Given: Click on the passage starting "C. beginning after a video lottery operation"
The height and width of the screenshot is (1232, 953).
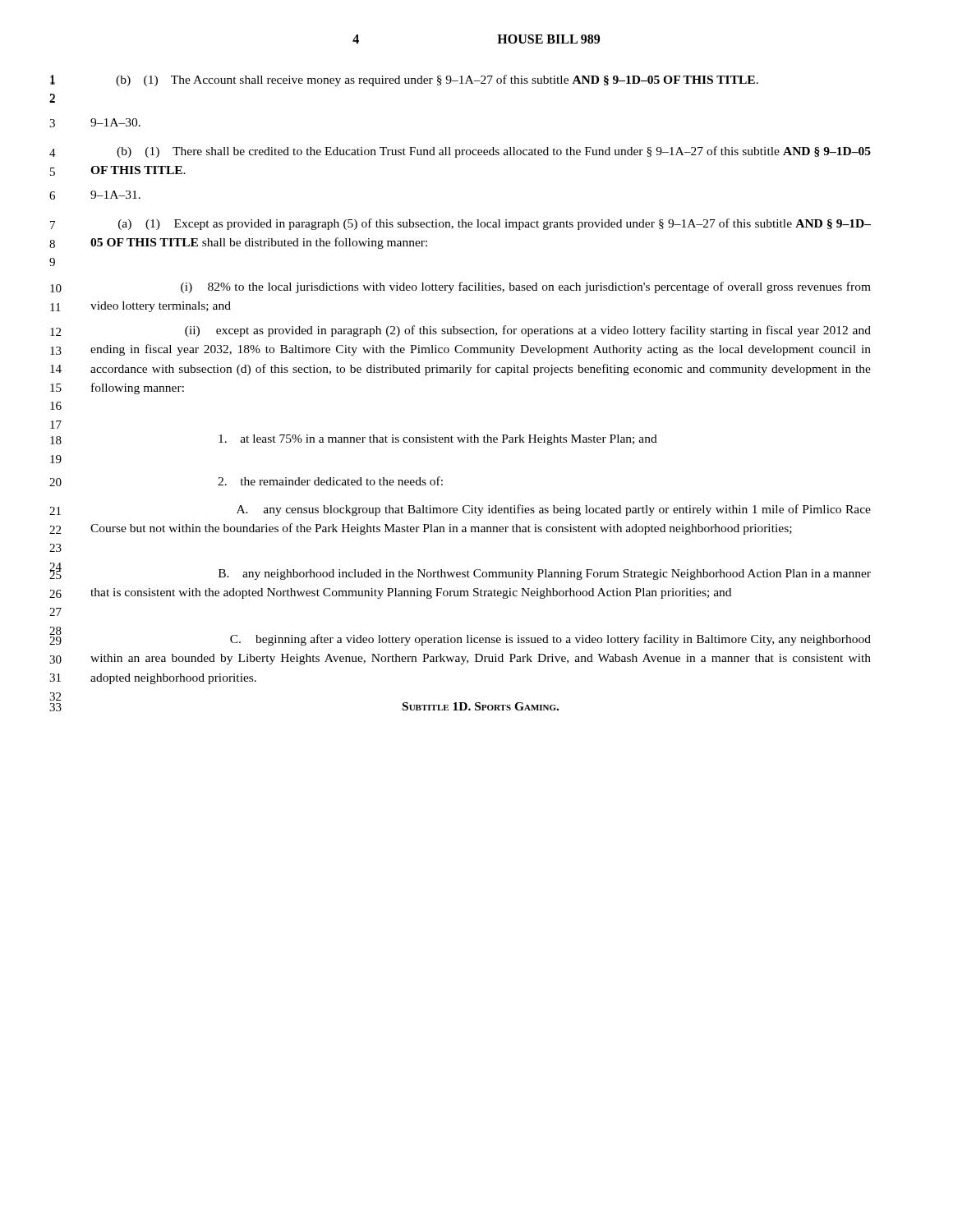Looking at the screenshot, I should point(481,658).
